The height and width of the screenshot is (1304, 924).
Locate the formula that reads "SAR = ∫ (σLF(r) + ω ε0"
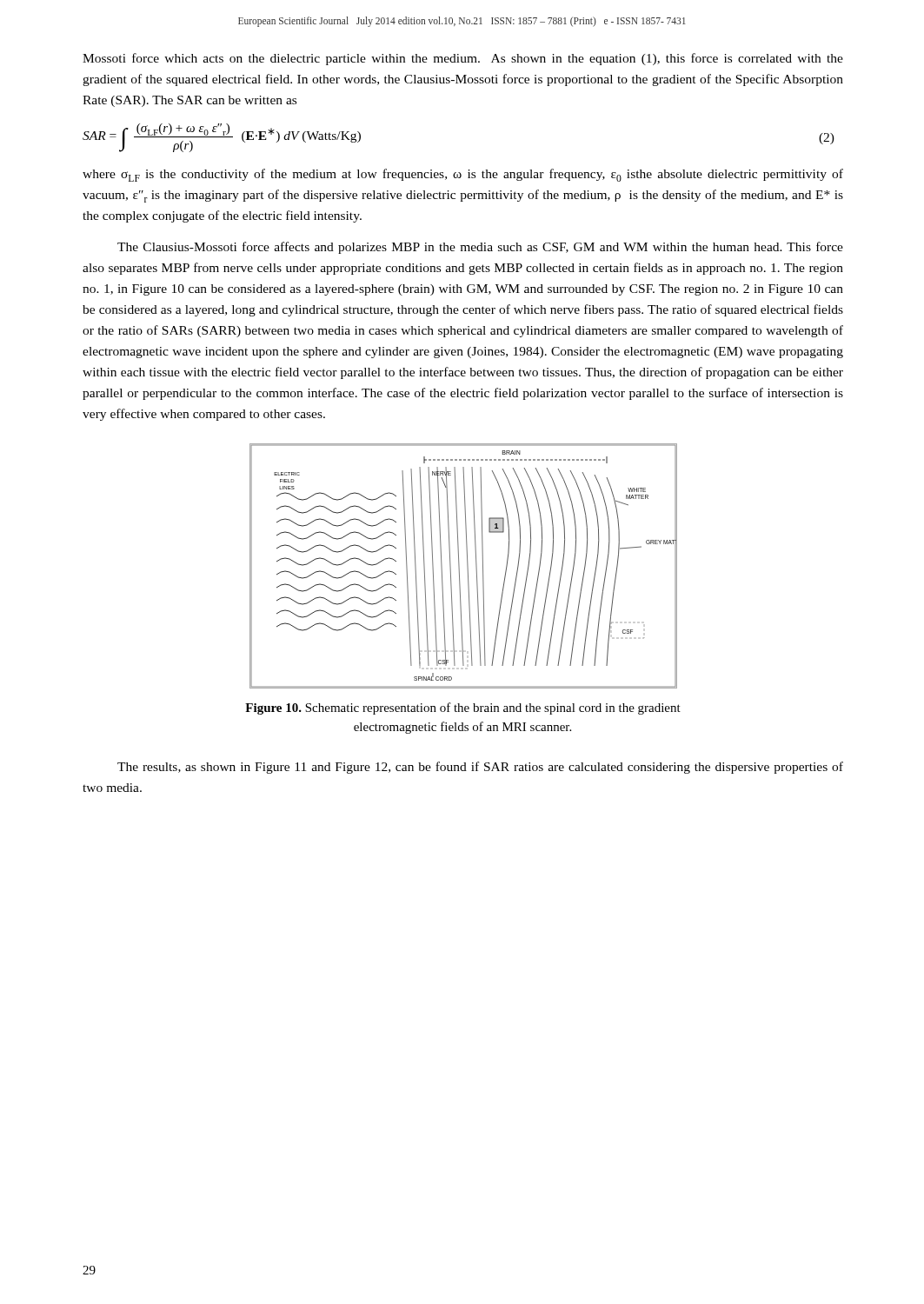[183, 137]
